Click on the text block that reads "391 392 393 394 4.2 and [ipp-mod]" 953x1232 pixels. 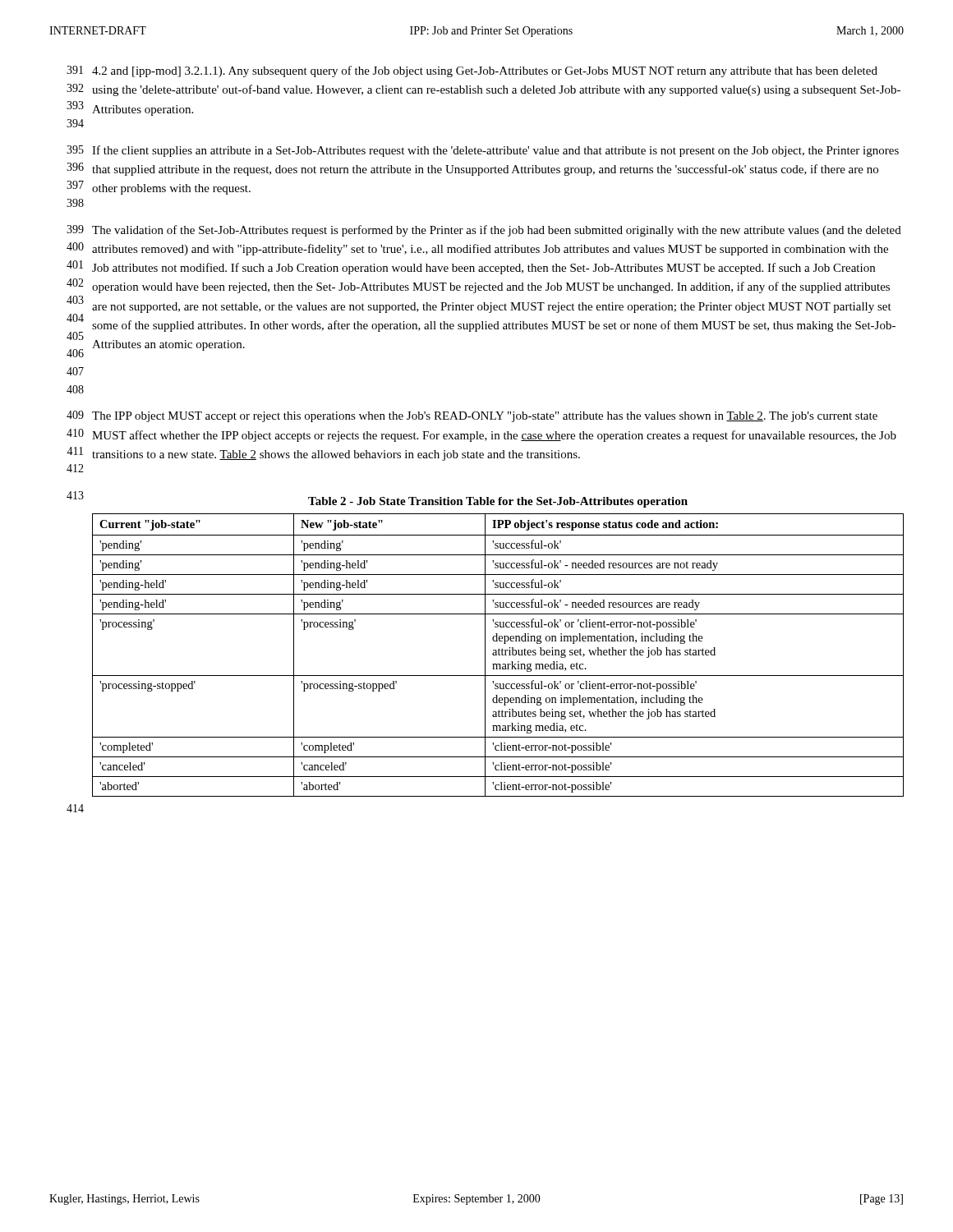pos(476,97)
